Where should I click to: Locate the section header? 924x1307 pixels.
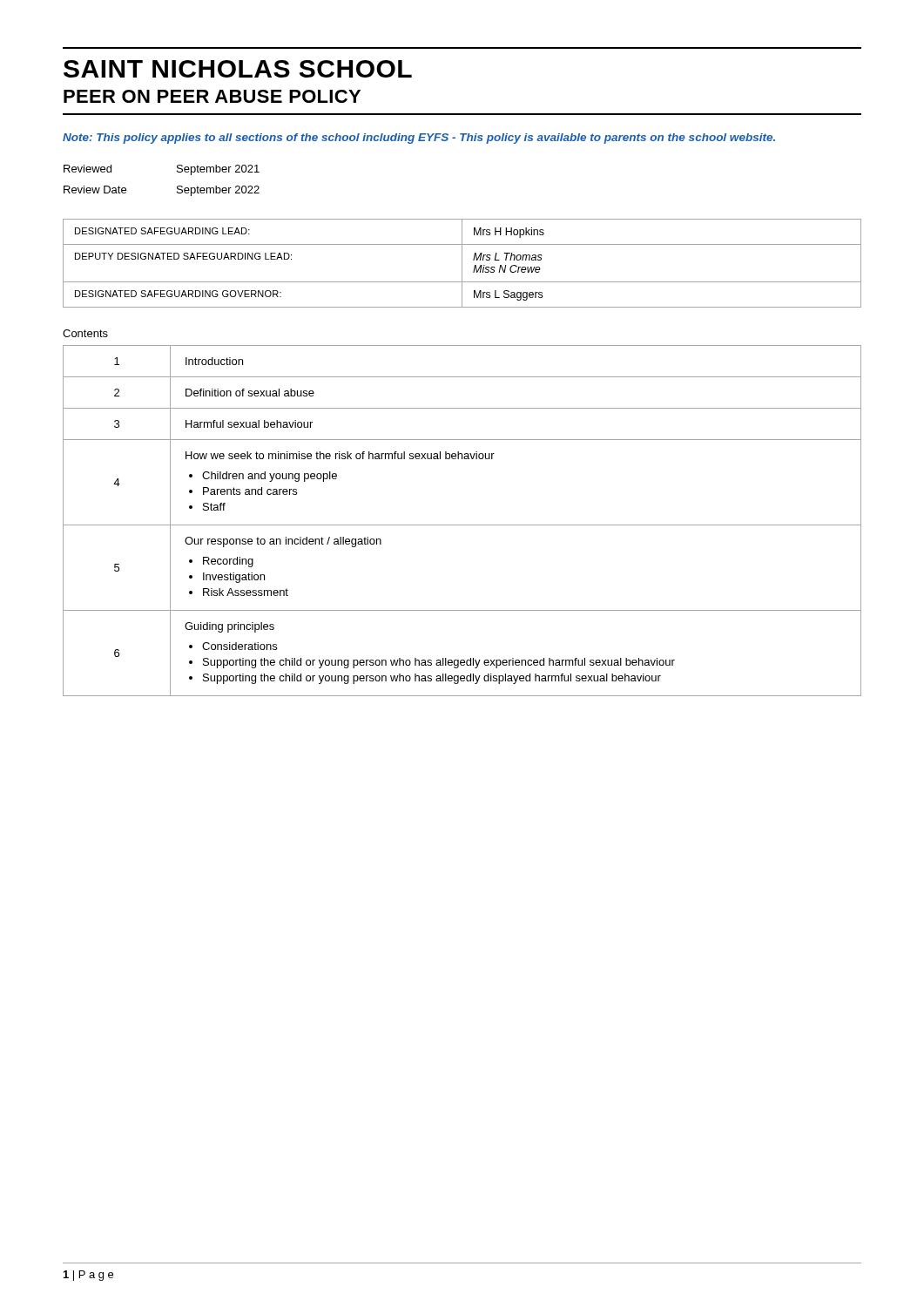pos(85,333)
